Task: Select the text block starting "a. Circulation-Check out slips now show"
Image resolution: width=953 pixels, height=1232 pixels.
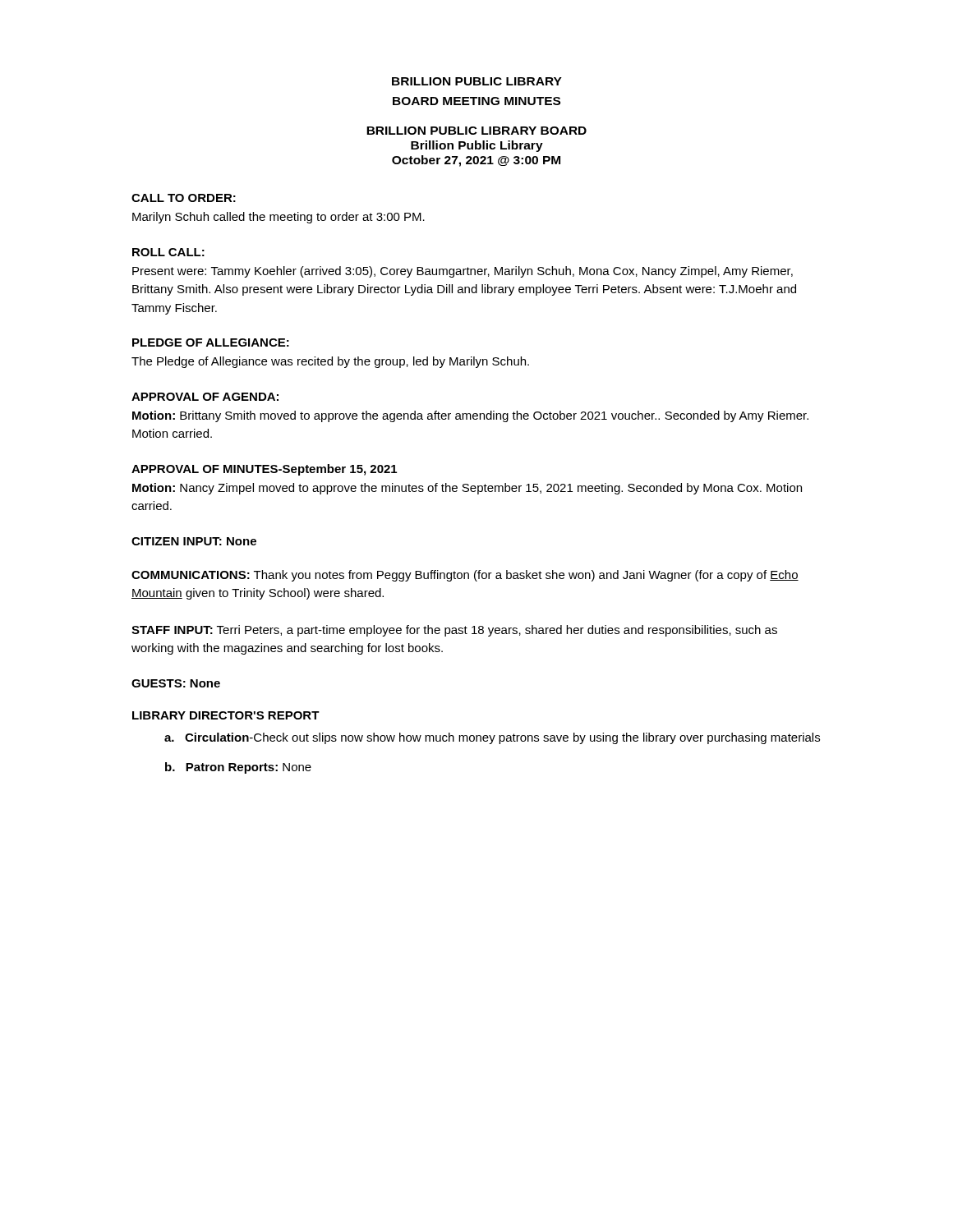Action: tap(492, 737)
